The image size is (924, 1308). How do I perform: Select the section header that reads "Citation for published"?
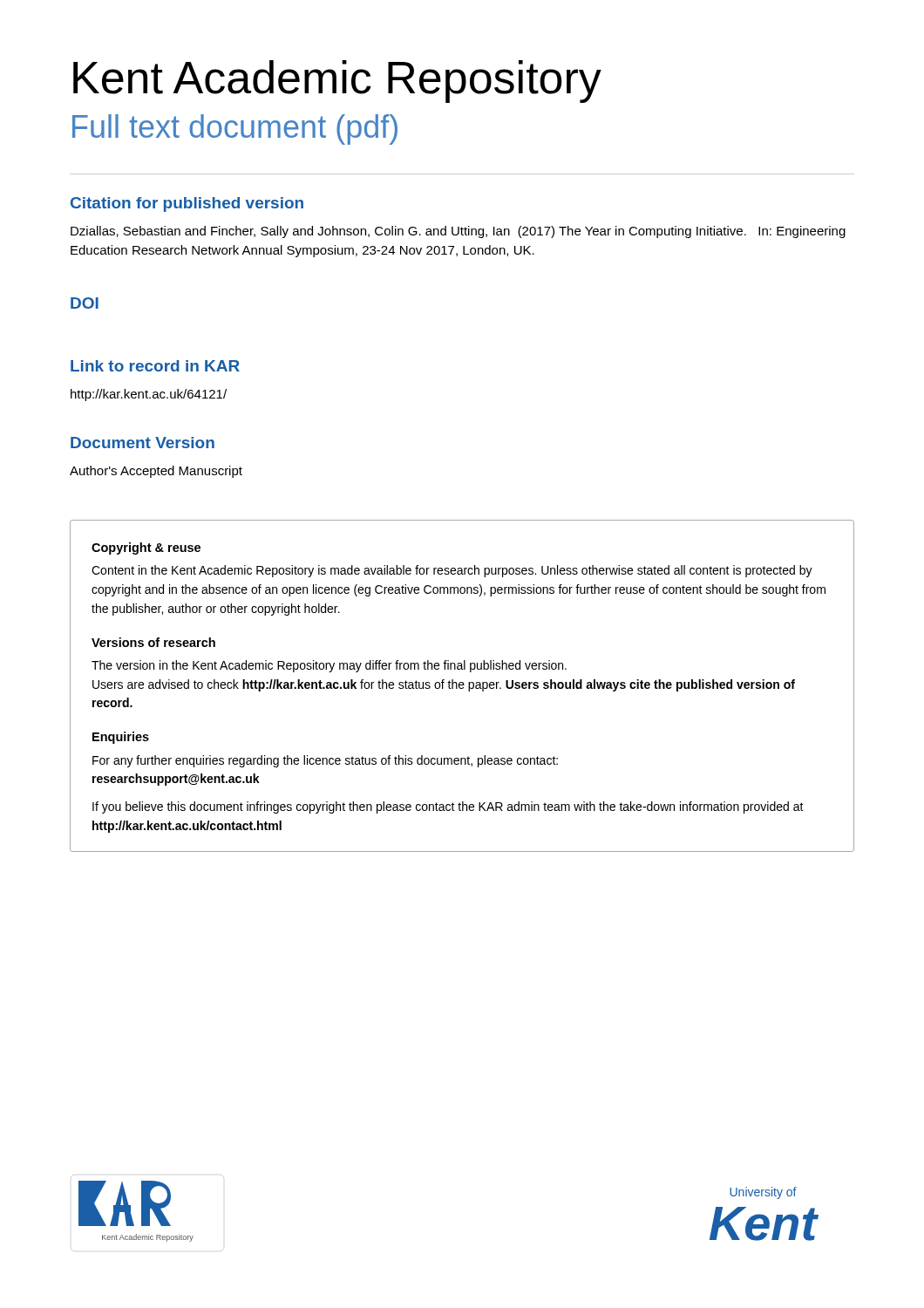[187, 204]
